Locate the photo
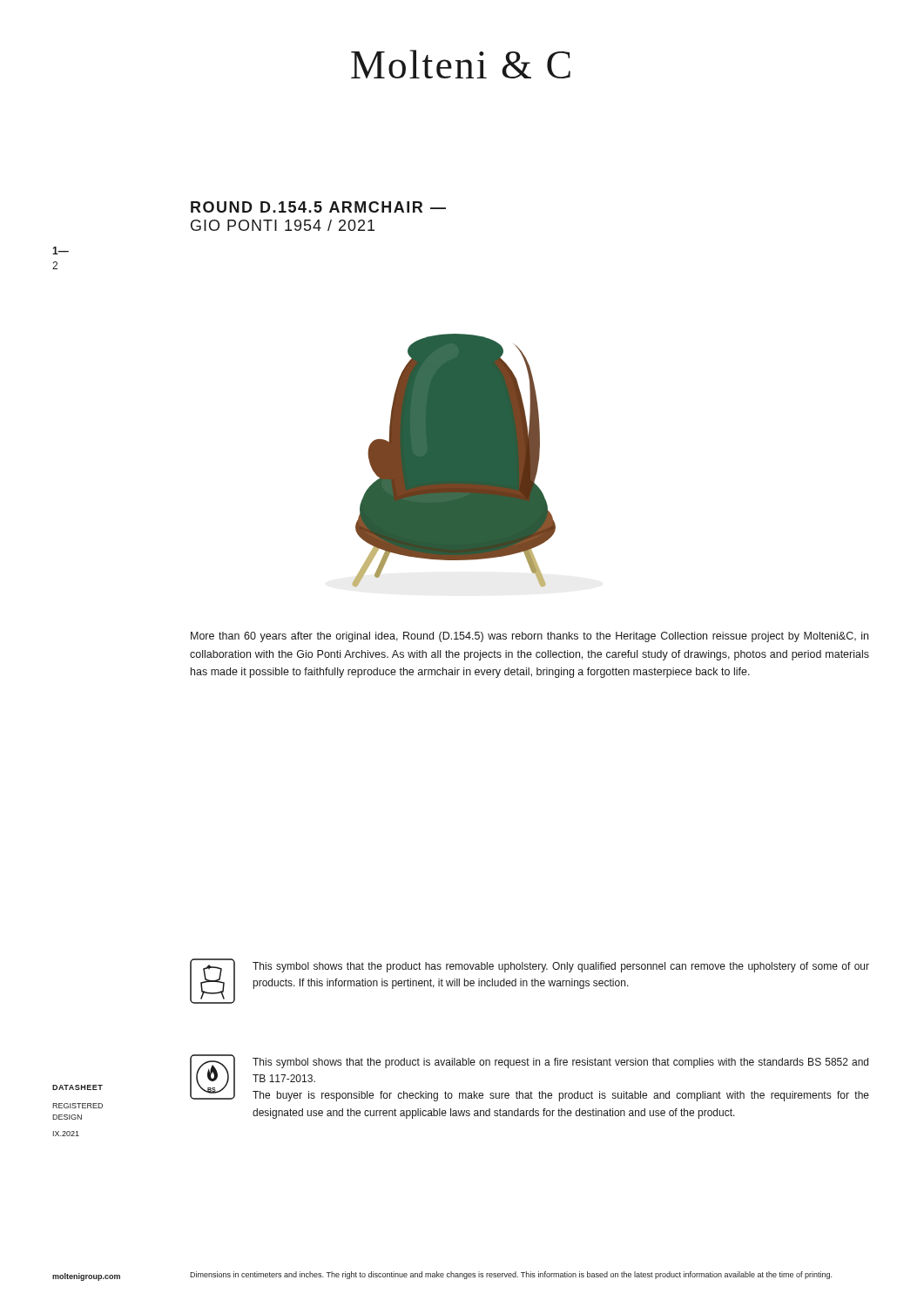 point(460,436)
